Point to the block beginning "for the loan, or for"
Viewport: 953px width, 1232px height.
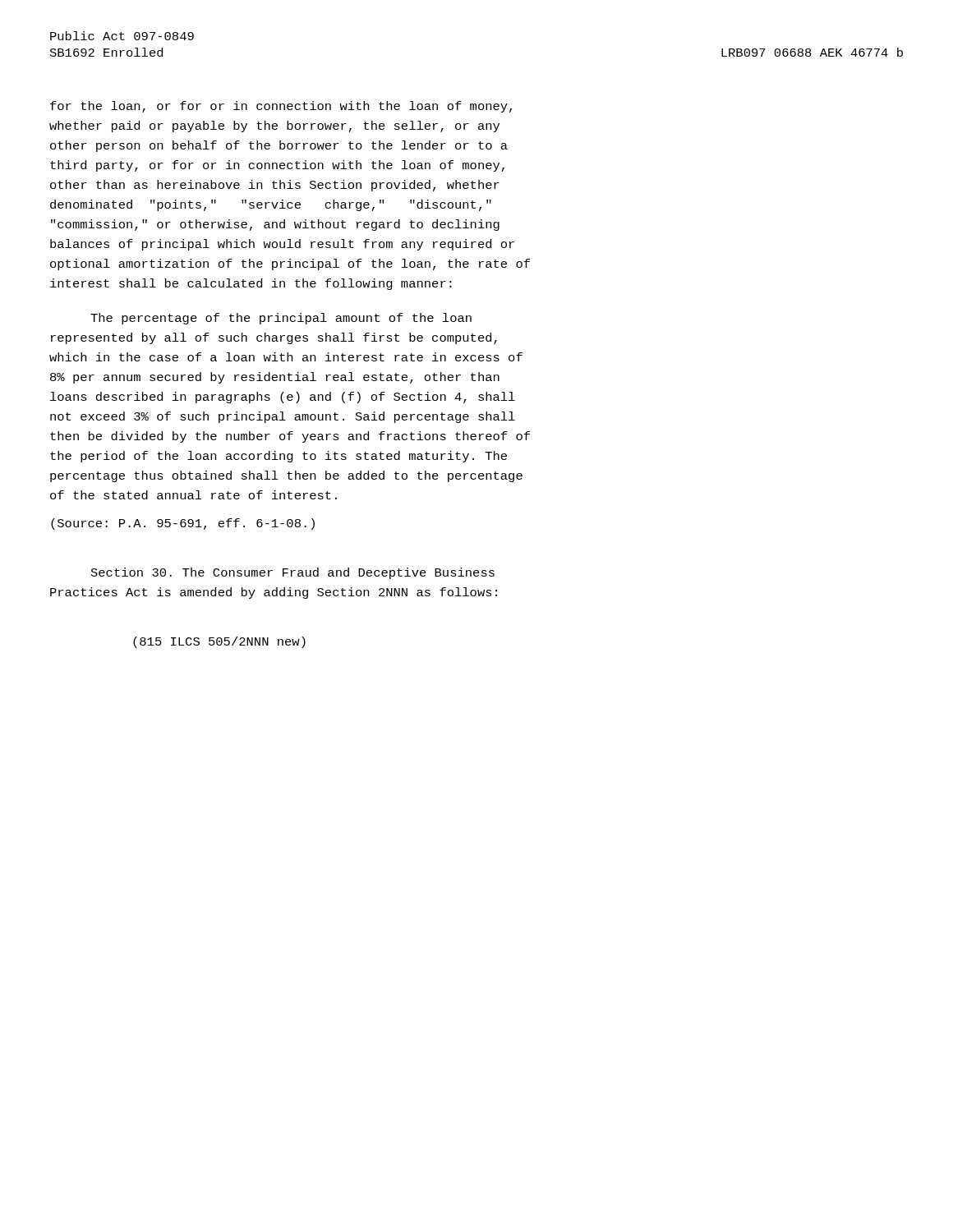pyautogui.click(x=290, y=196)
